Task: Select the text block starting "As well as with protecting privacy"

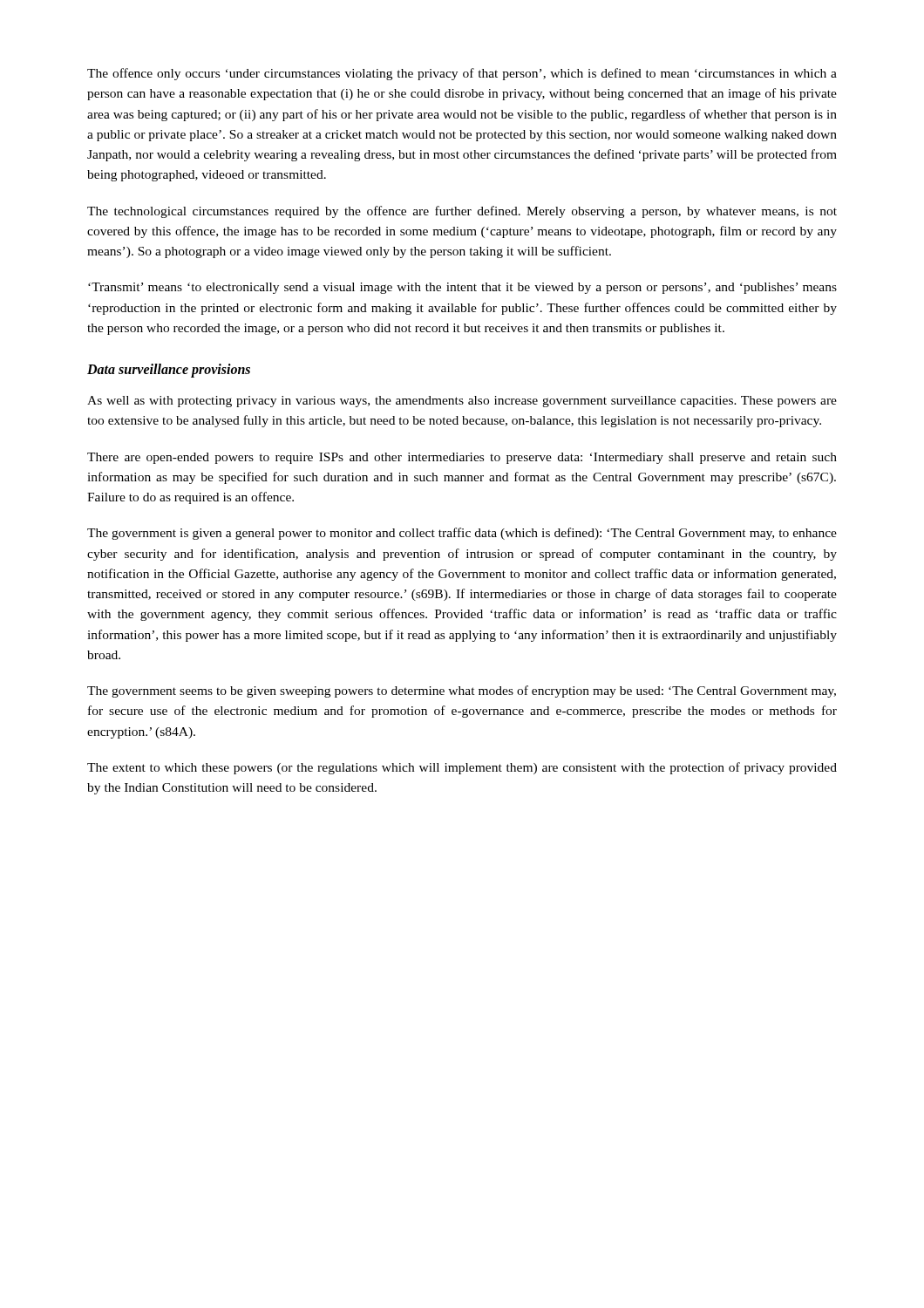Action: click(462, 410)
